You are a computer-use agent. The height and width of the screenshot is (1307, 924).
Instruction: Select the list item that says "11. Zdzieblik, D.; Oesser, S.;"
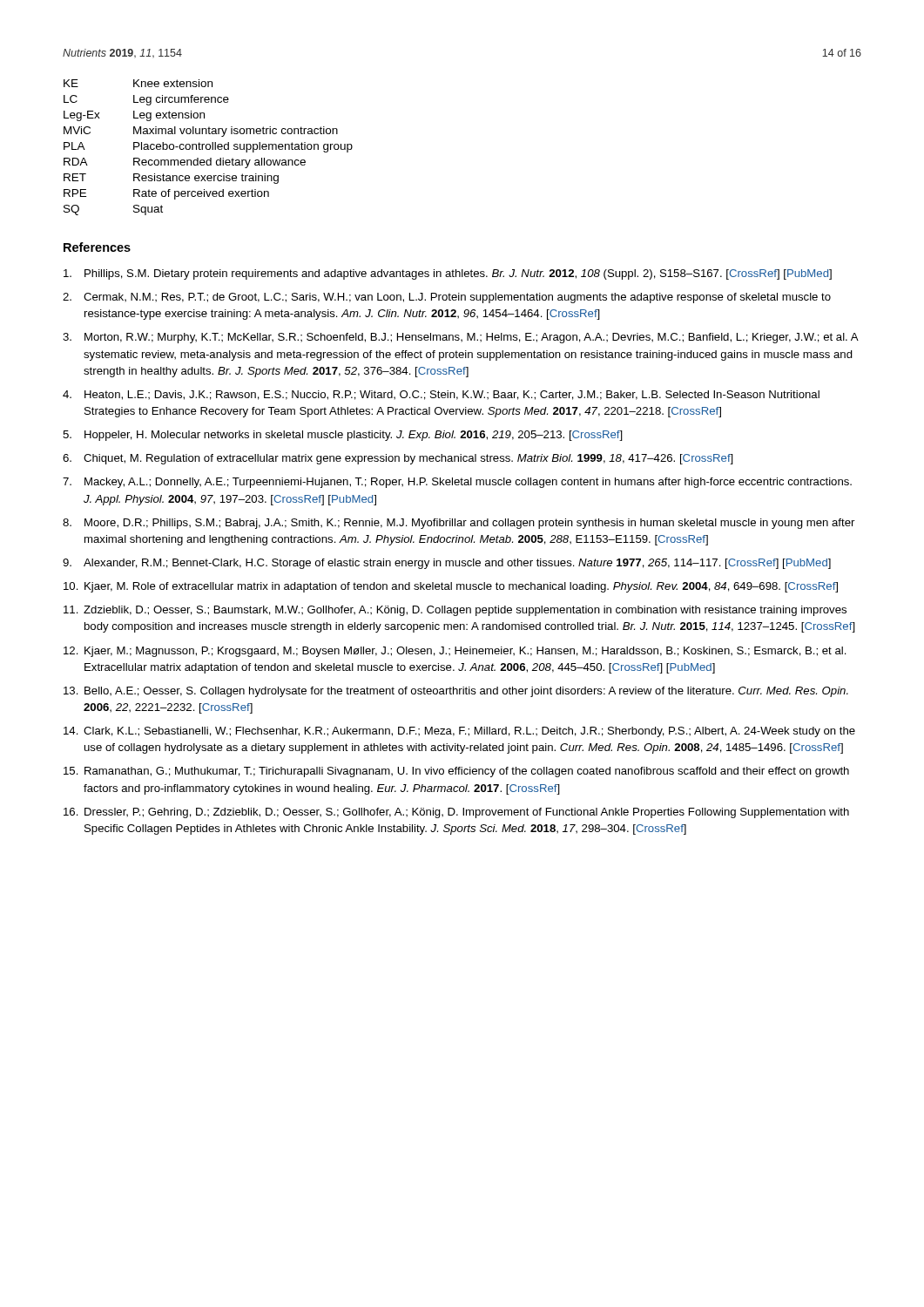[x=462, y=618]
